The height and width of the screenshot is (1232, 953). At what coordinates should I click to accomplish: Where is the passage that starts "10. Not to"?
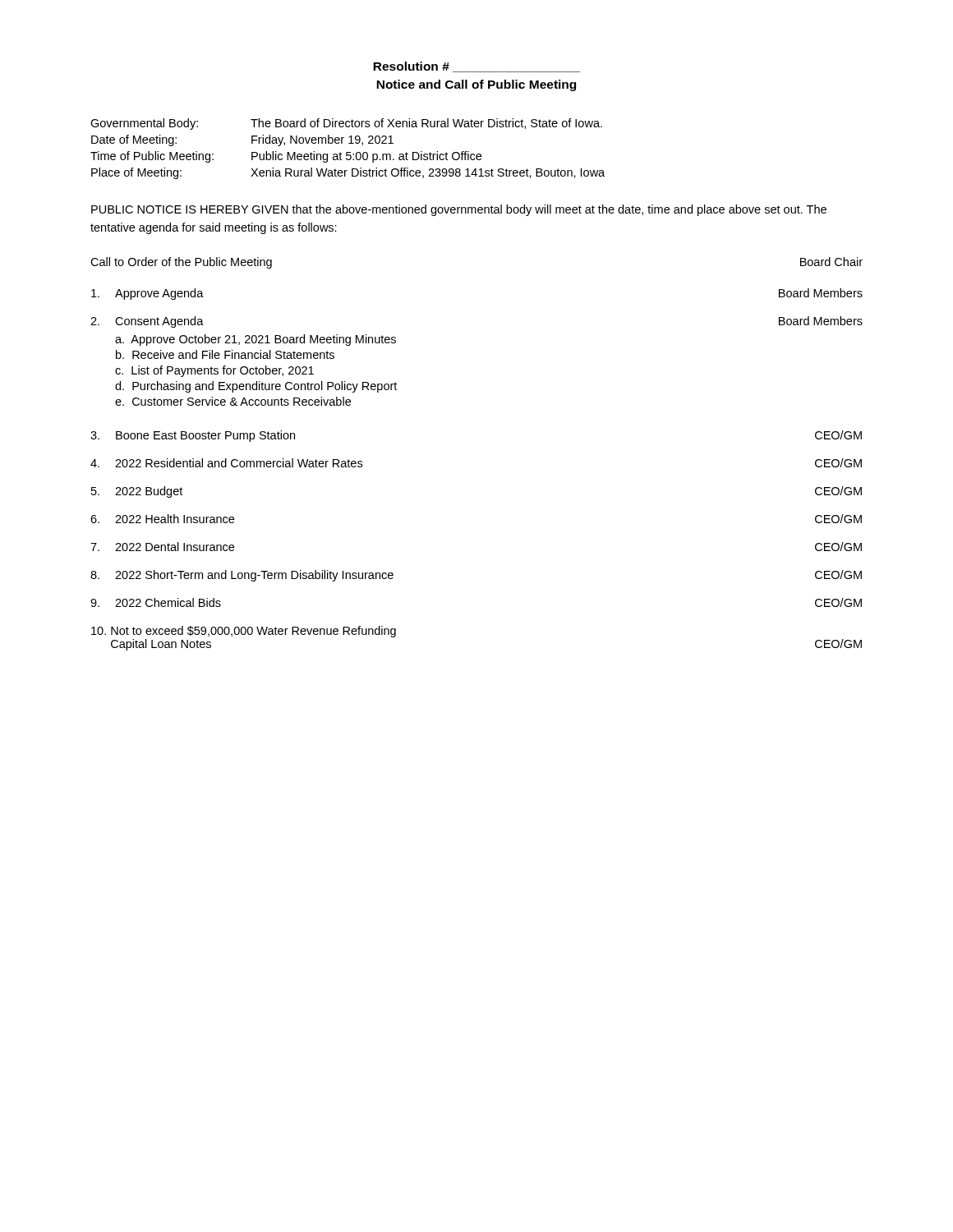[244, 632]
